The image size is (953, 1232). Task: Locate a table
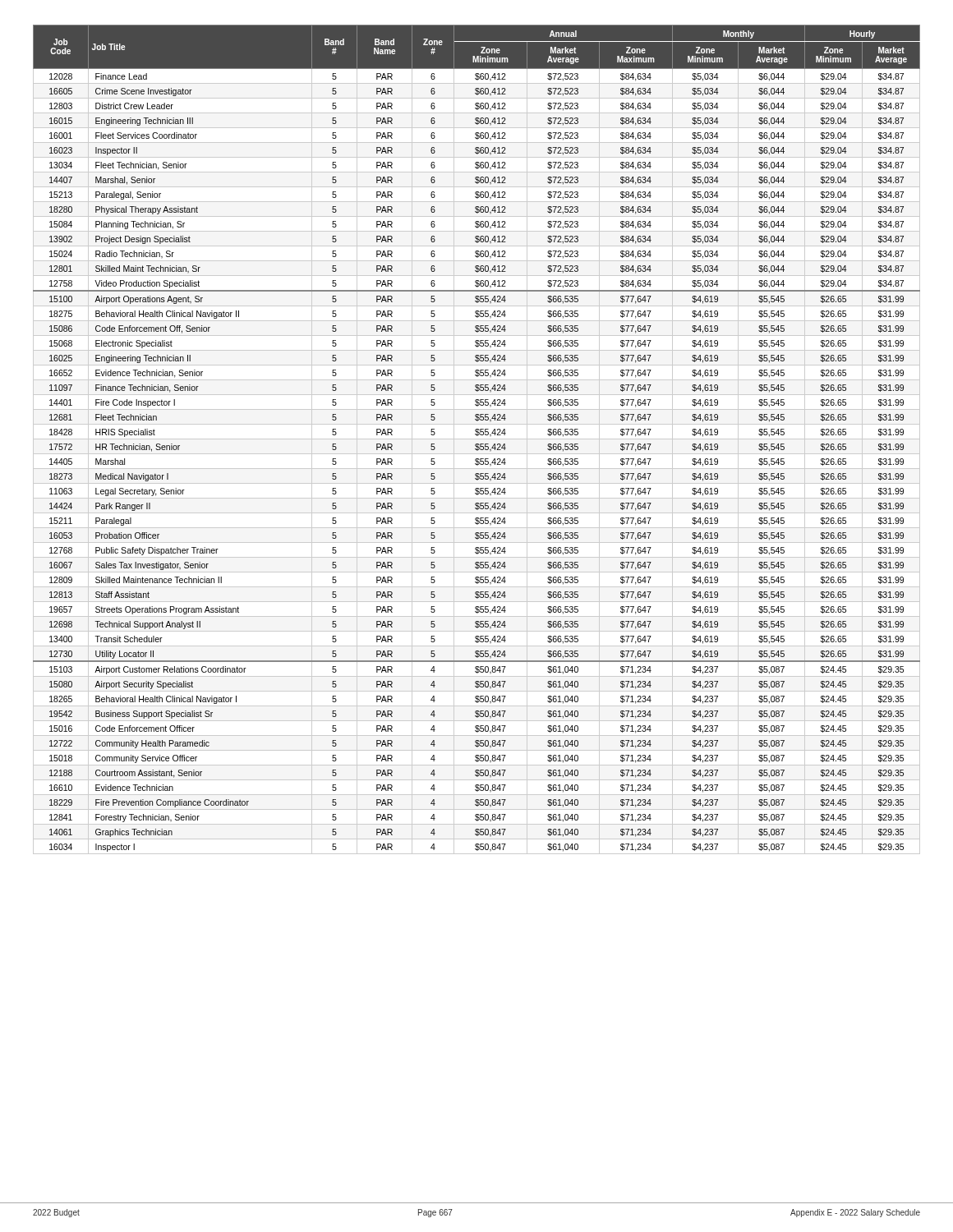point(476,439)
